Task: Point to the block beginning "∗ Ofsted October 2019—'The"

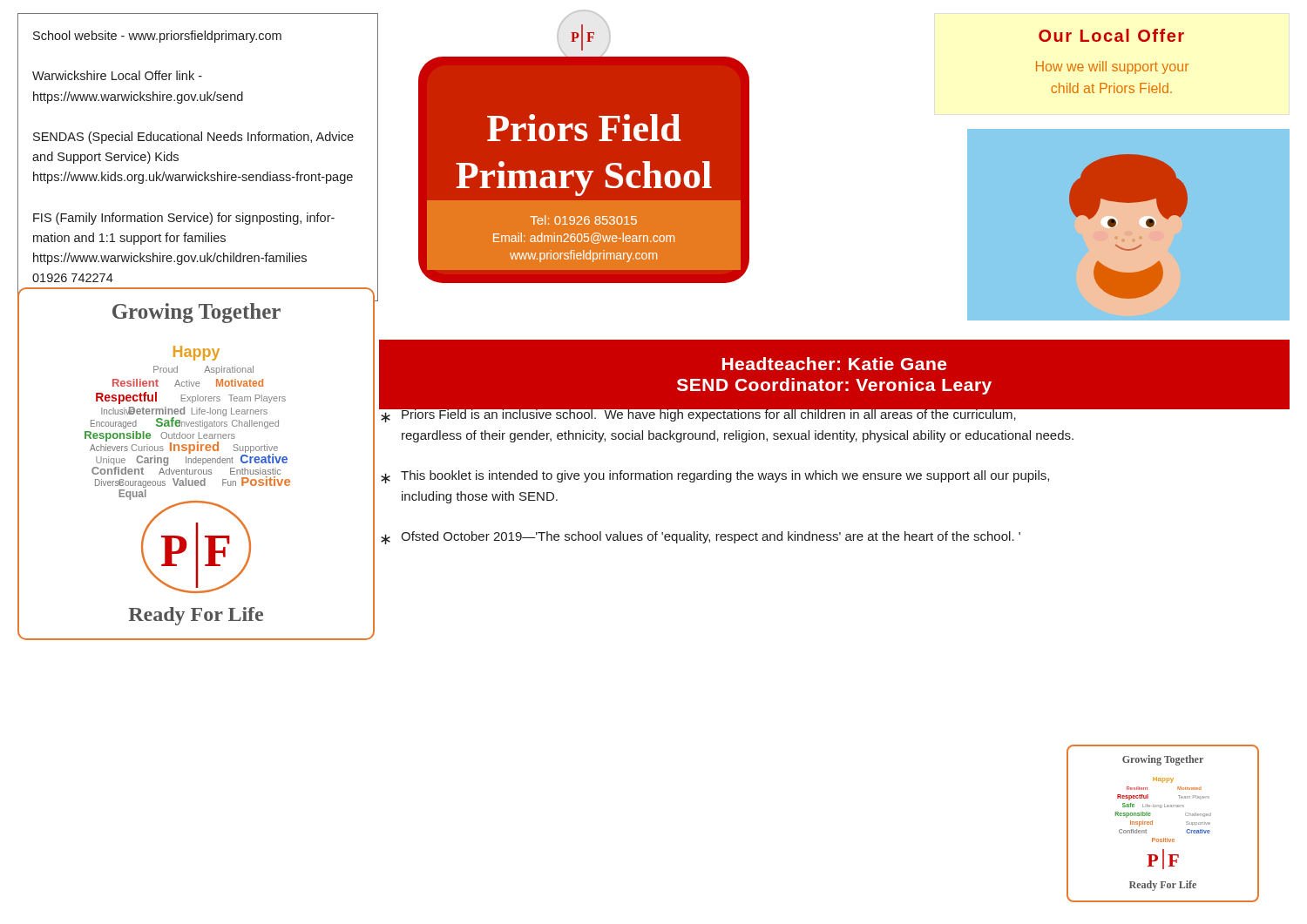Action: click(x=700, y=539)
